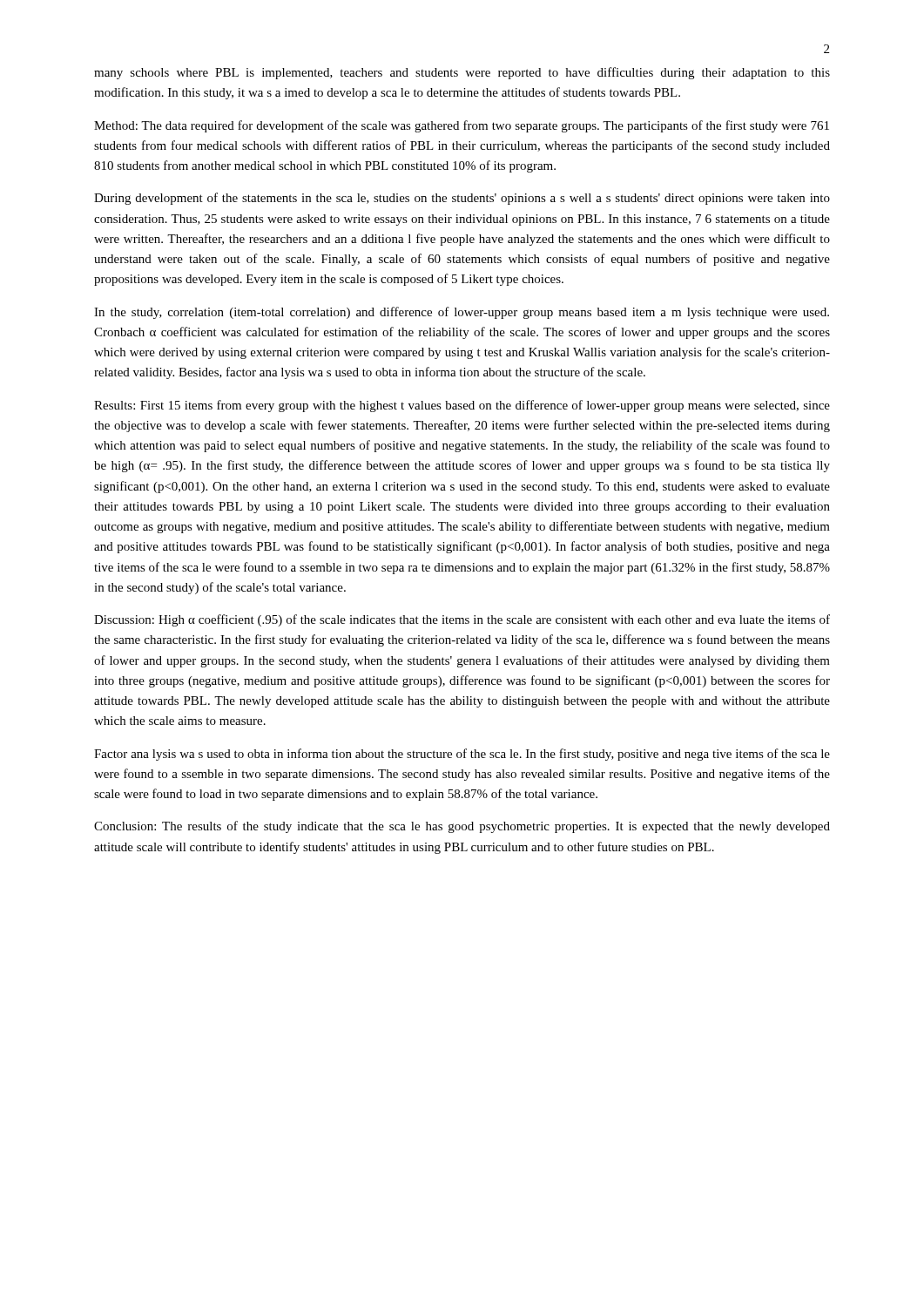Point to the text starting "During development of the statements in the sca"
This screenshot has width=924, height=1307.
462,239
